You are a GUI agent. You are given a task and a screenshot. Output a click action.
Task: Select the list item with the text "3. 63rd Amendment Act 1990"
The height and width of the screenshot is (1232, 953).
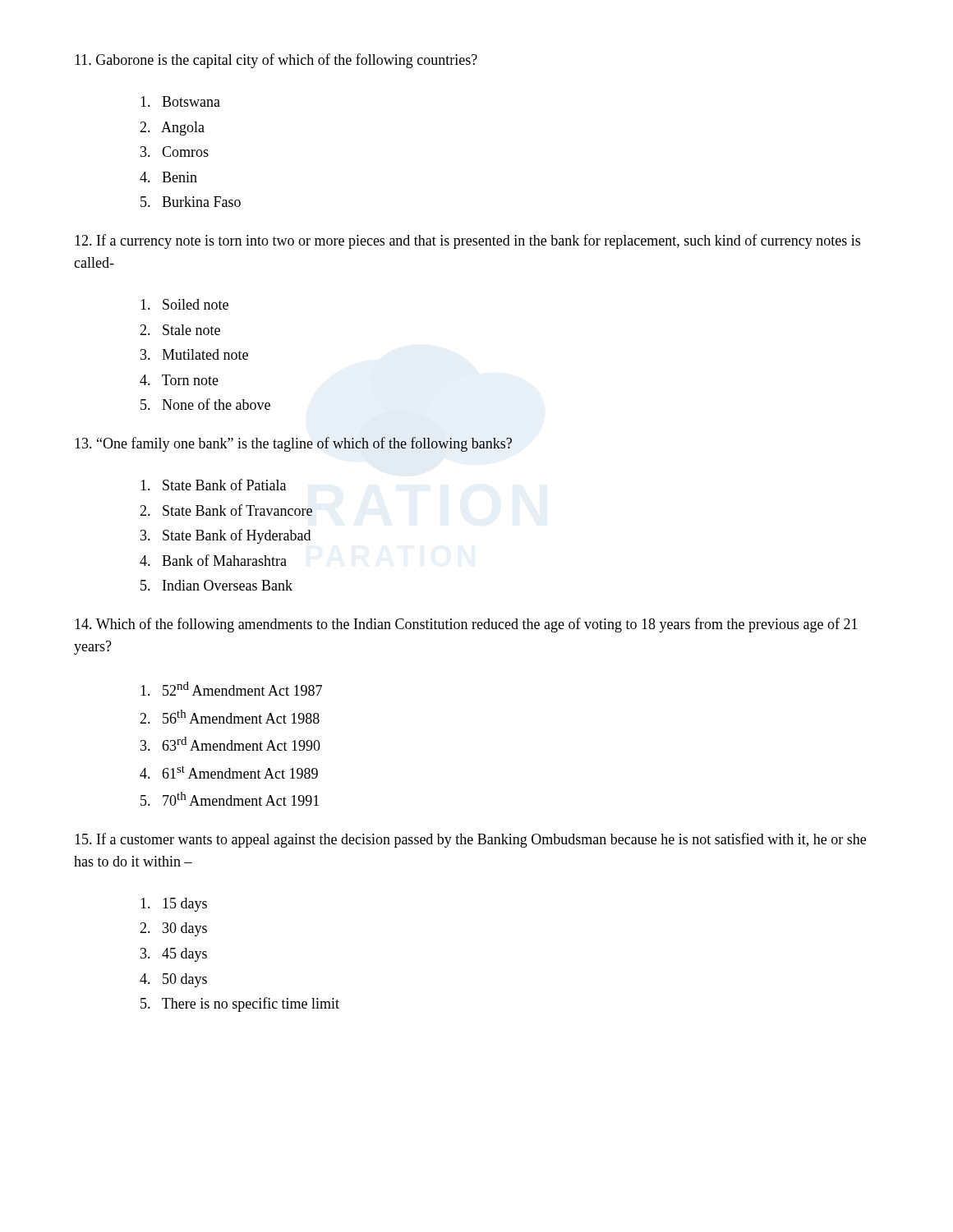pyautogui.click(x=230, y=744)
